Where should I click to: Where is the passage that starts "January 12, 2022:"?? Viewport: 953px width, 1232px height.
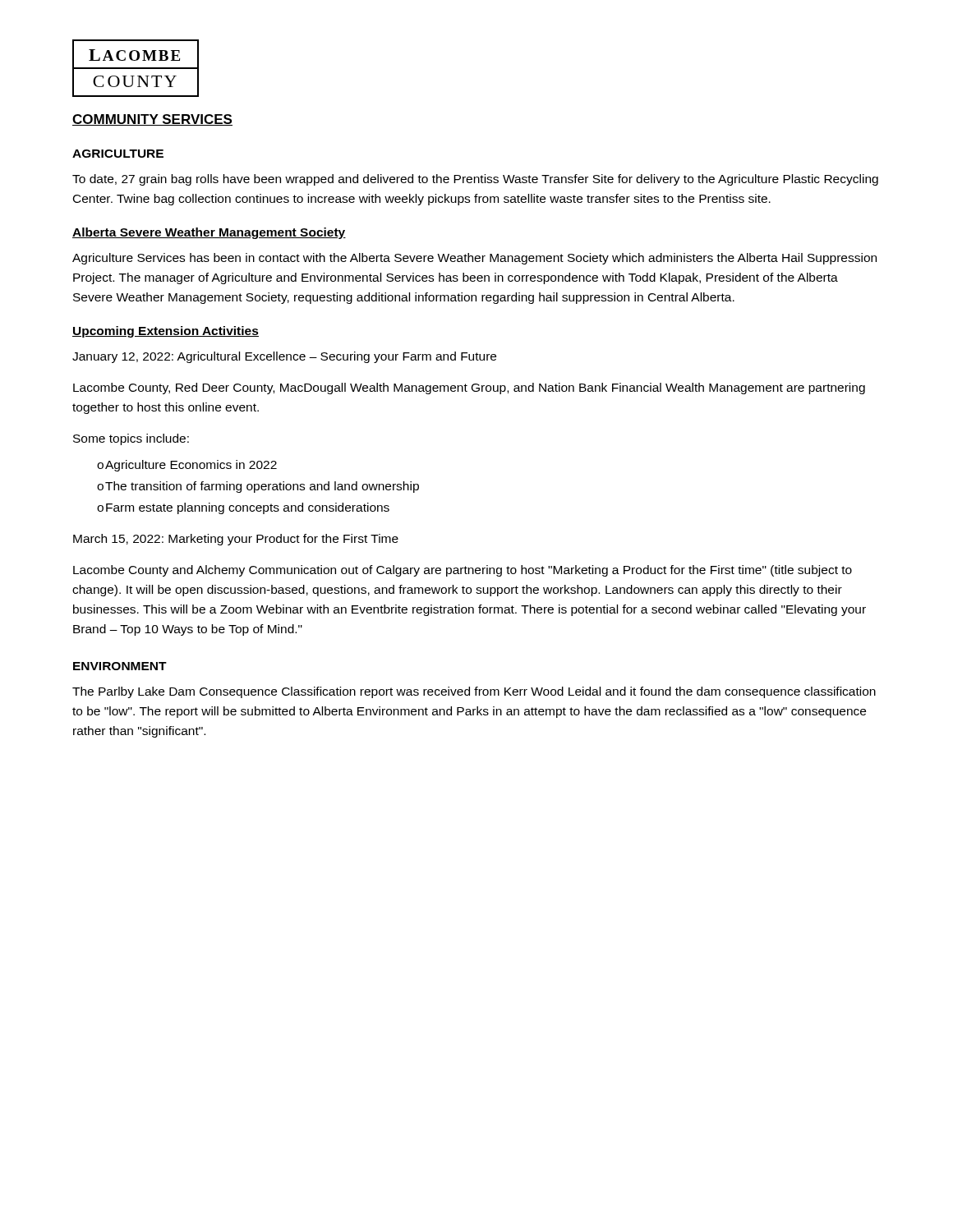click(285, 356)
